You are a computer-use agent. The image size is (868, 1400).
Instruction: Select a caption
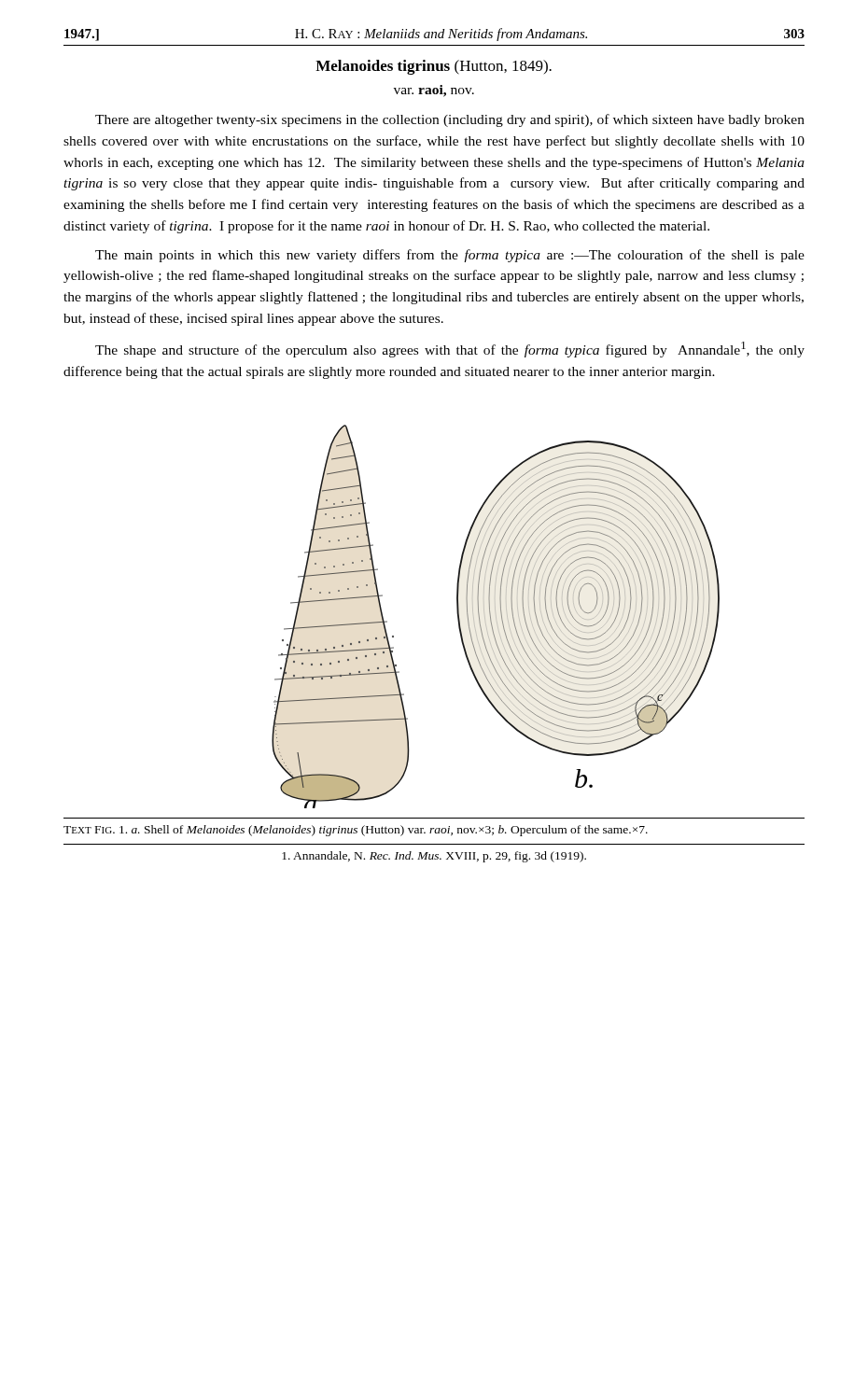click(356, 829)
